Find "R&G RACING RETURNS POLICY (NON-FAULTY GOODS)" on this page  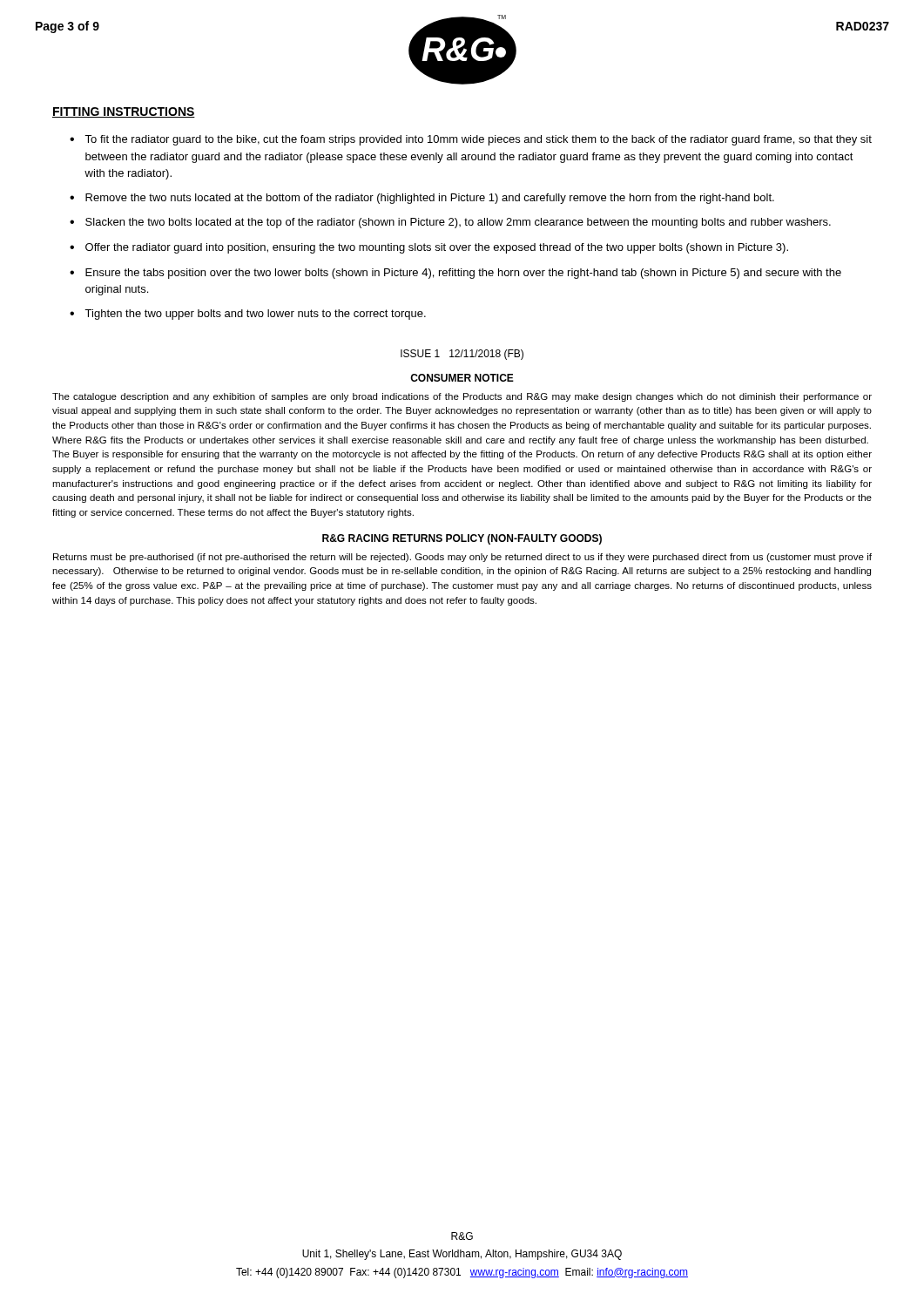tap(462, 538)
